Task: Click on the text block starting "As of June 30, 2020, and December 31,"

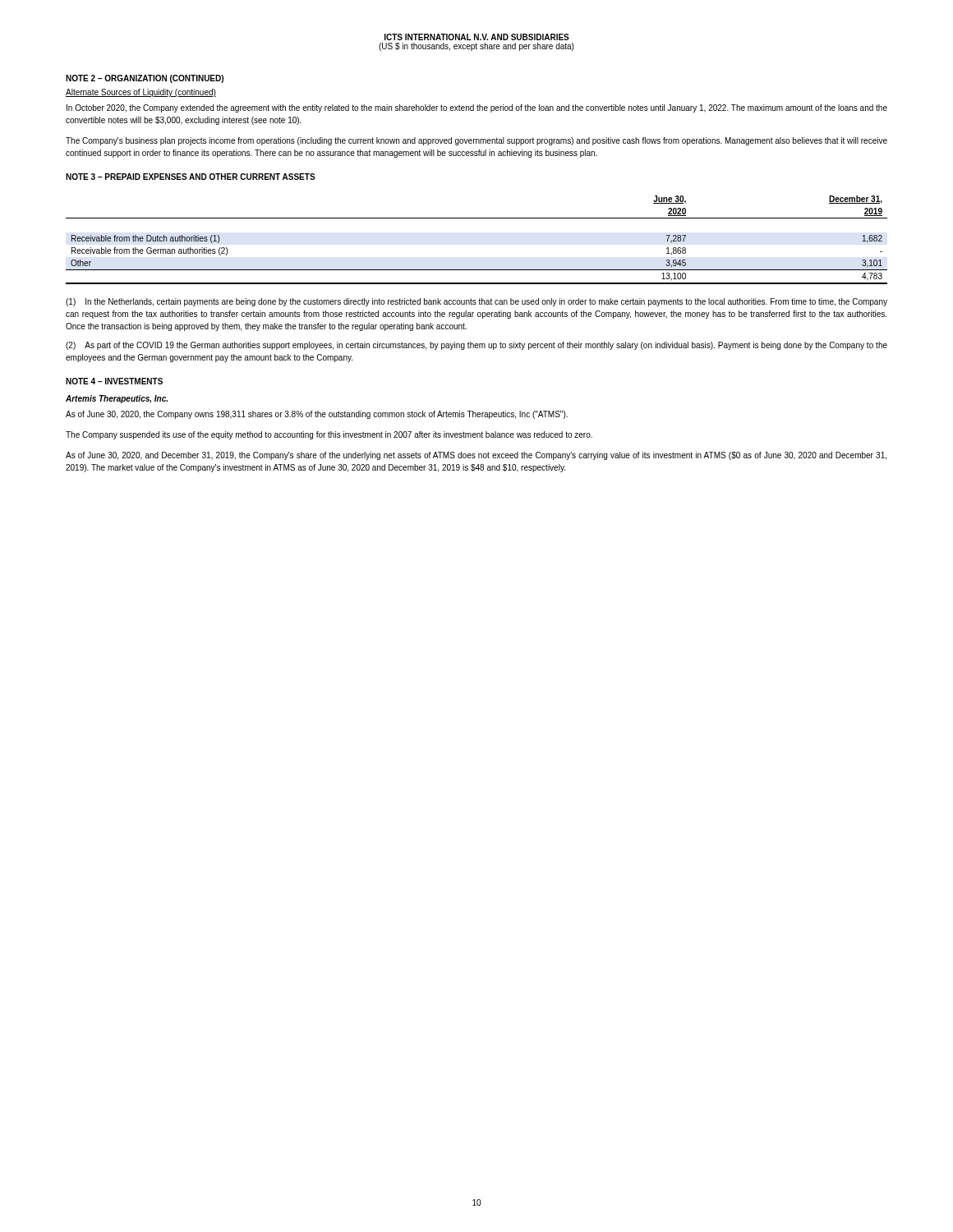Action: point(476,462)
